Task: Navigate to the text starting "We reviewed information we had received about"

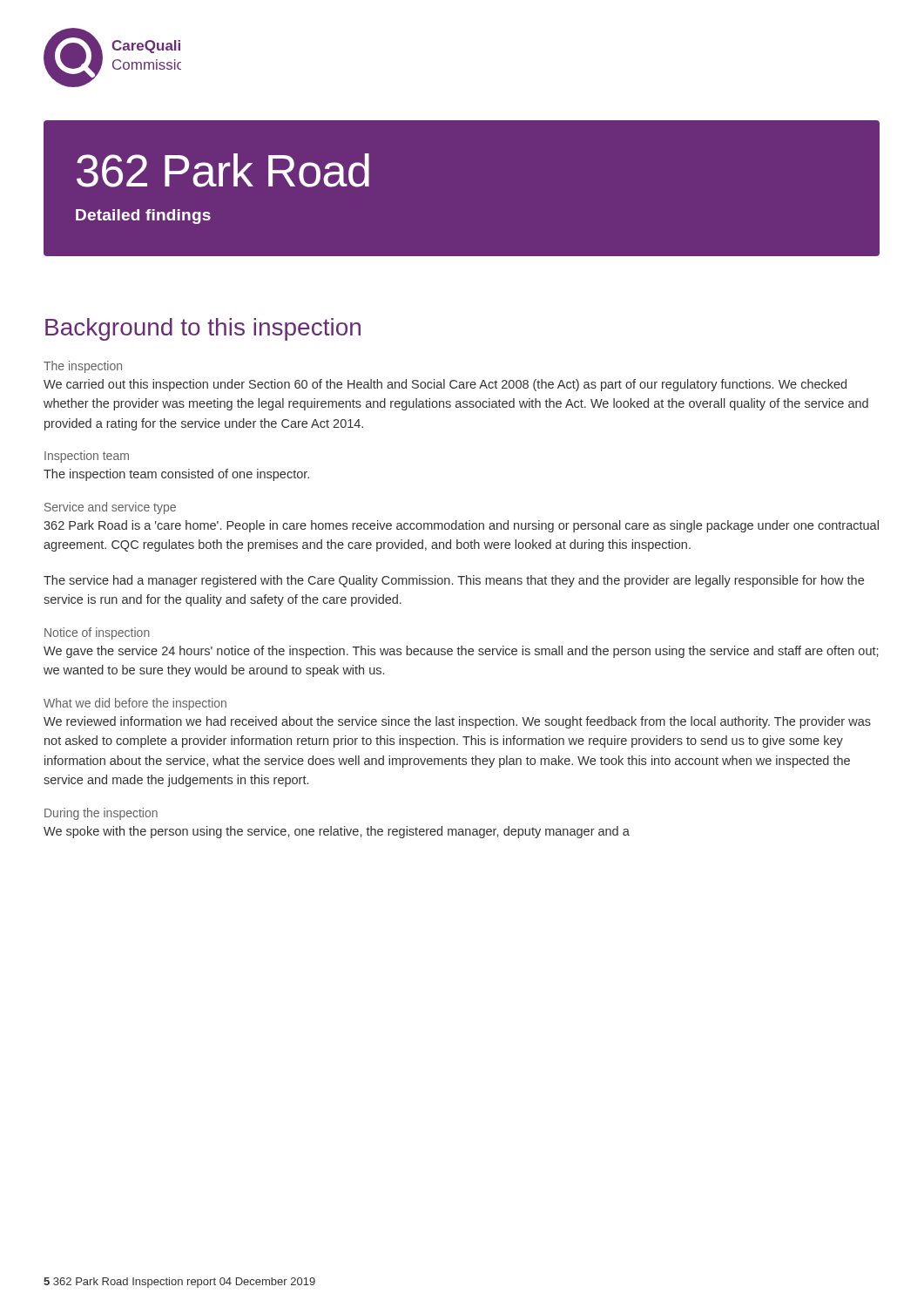Action: click(x=457, y=751)
